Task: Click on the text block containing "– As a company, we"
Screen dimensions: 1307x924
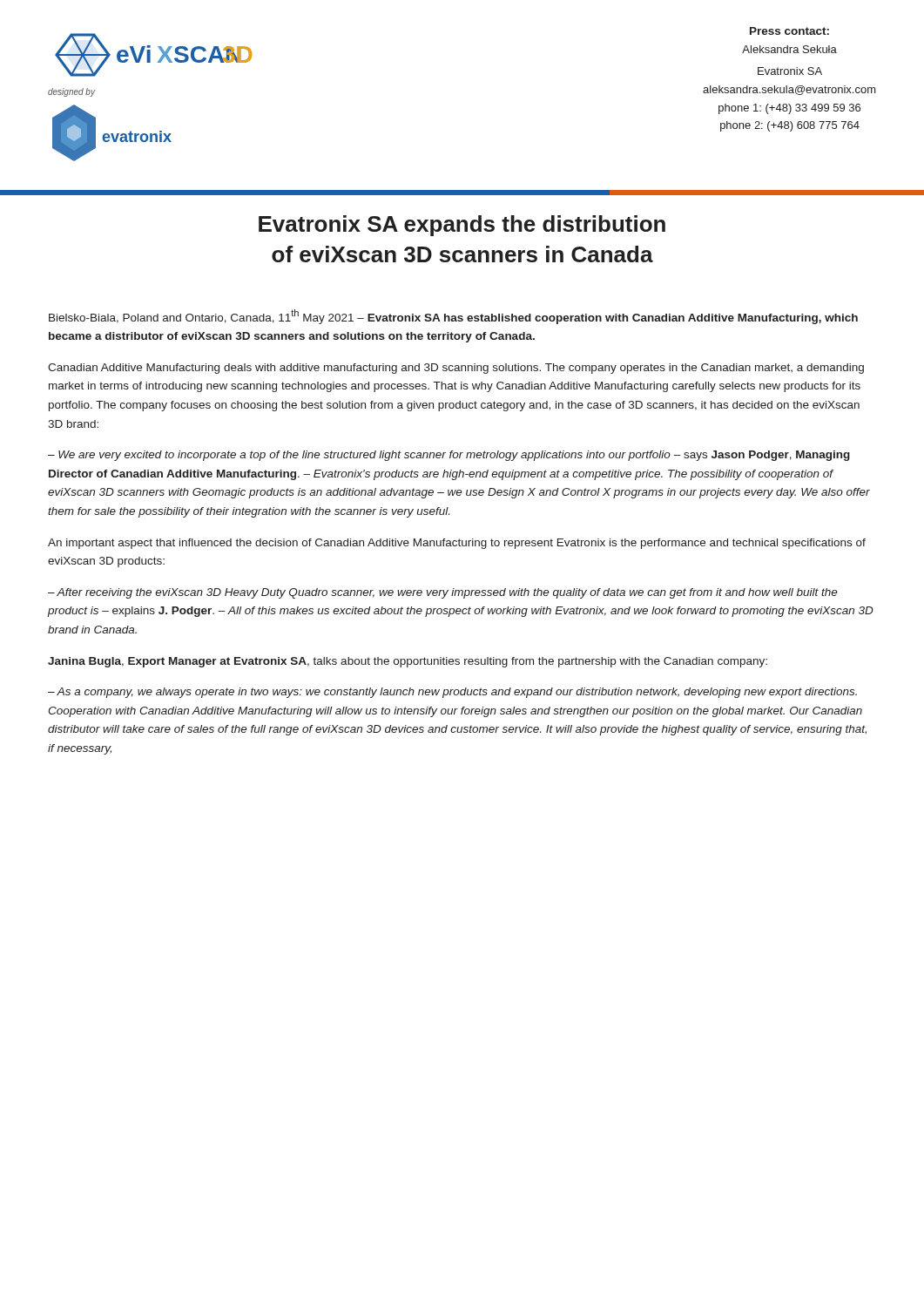Action: point(458,720)
